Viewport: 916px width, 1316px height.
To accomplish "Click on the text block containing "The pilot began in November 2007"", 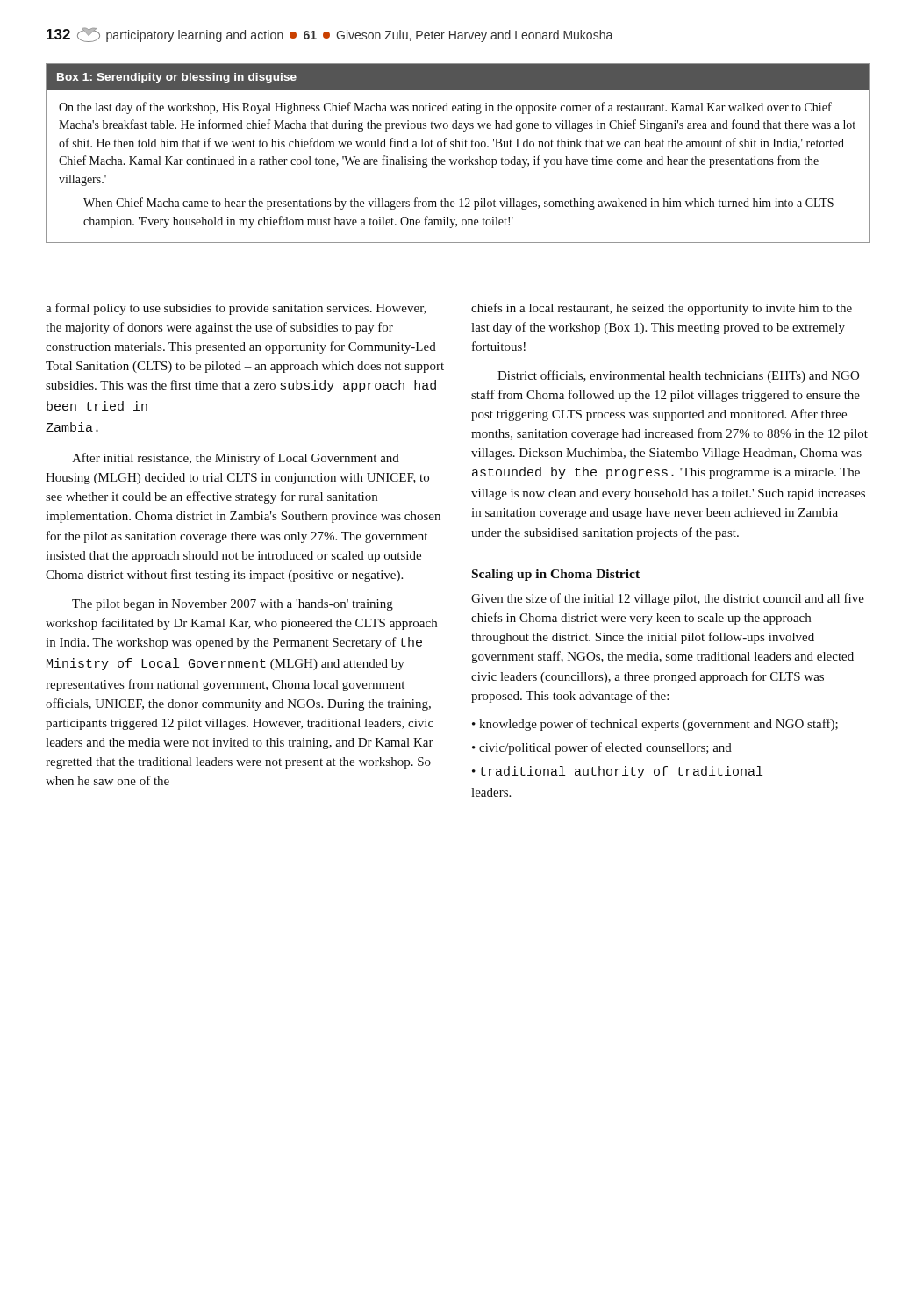I will (x=242, y=692).
